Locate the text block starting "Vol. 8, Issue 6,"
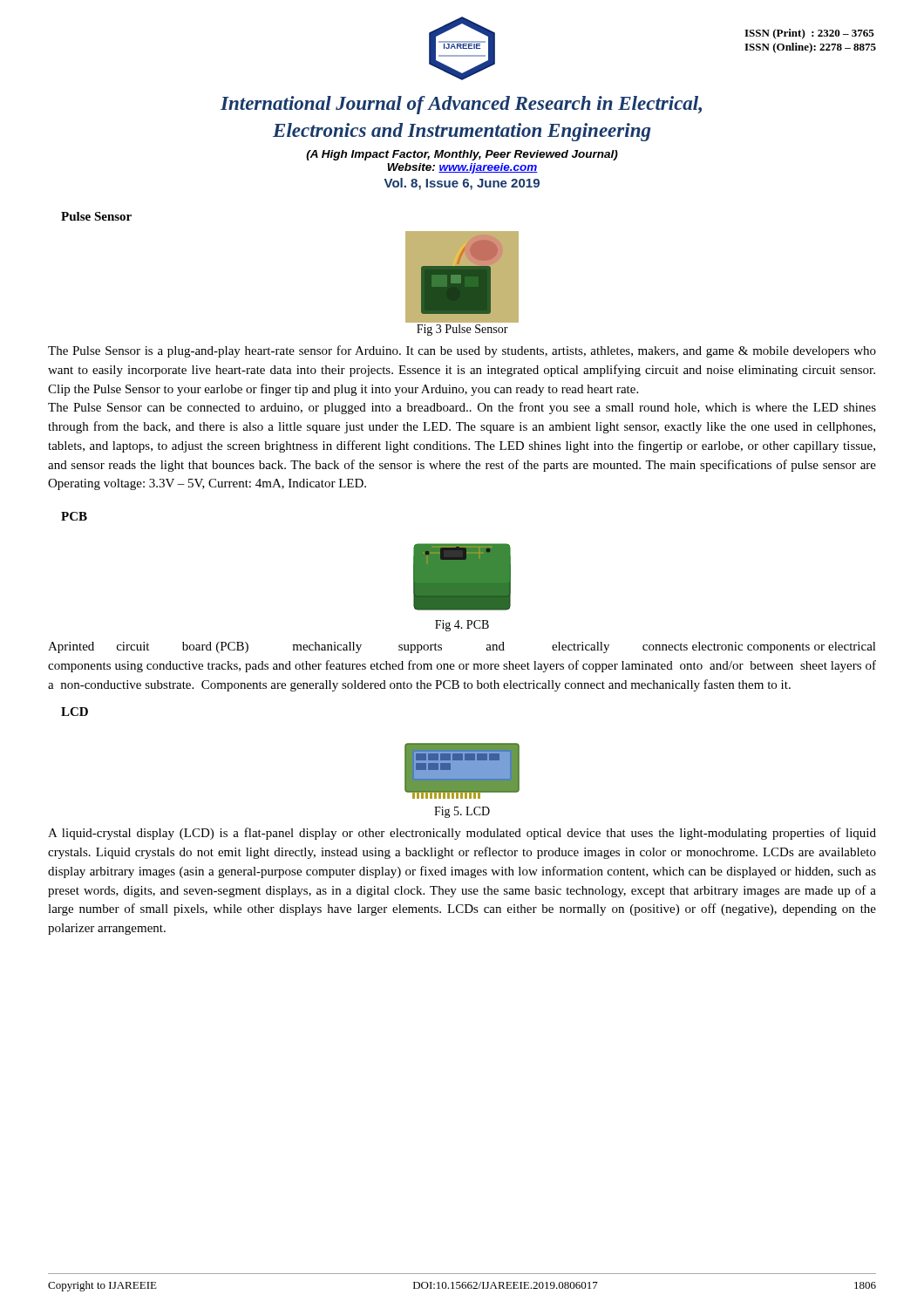Image resolution: width=924 pixels, height=1308 pixels. pyautogui.click(x=462, y=183)
